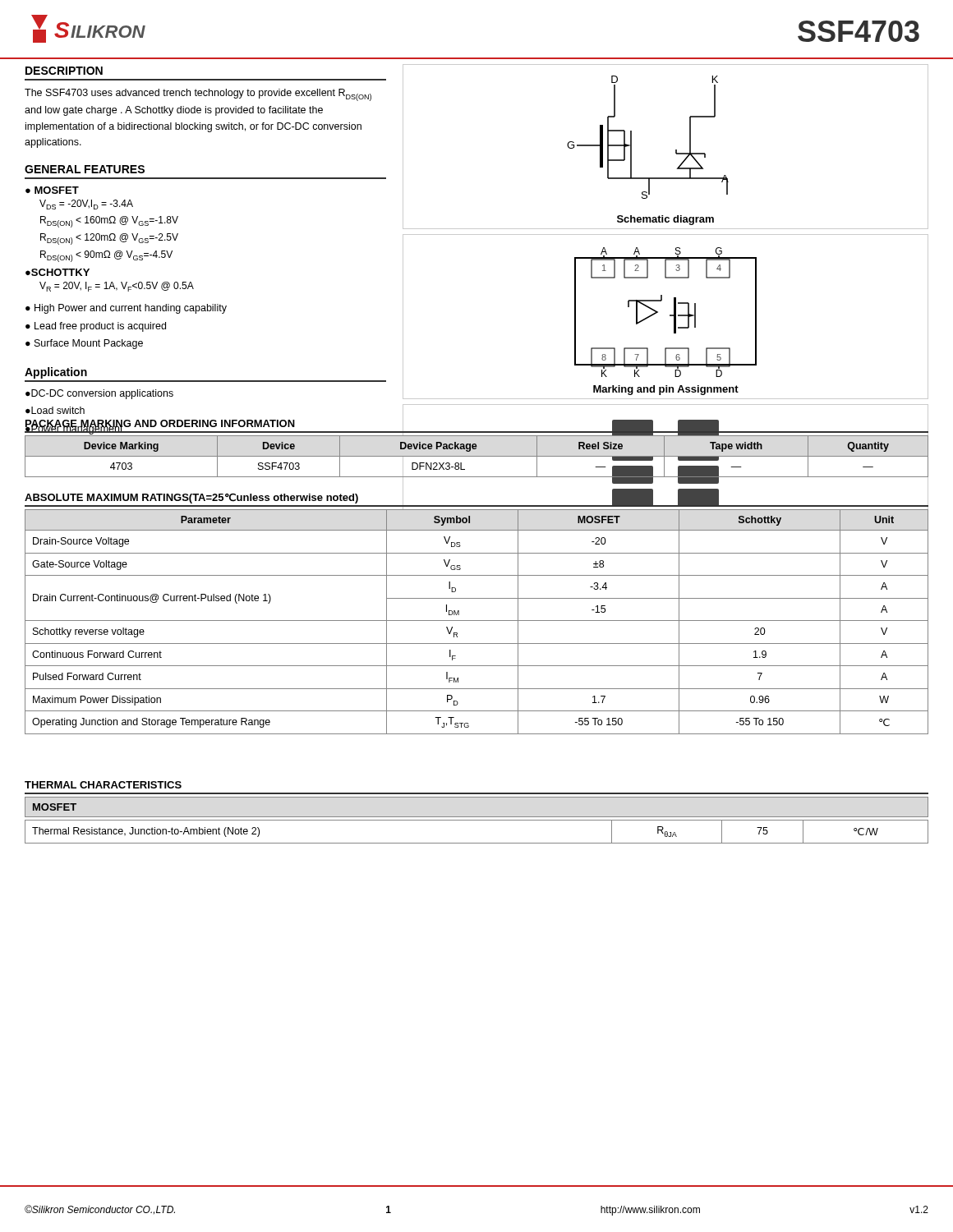The height and width of the screenshot is (1232, 953).
Task: Click on the table containing "T J ,T STG"
Action: coord(476,622)
